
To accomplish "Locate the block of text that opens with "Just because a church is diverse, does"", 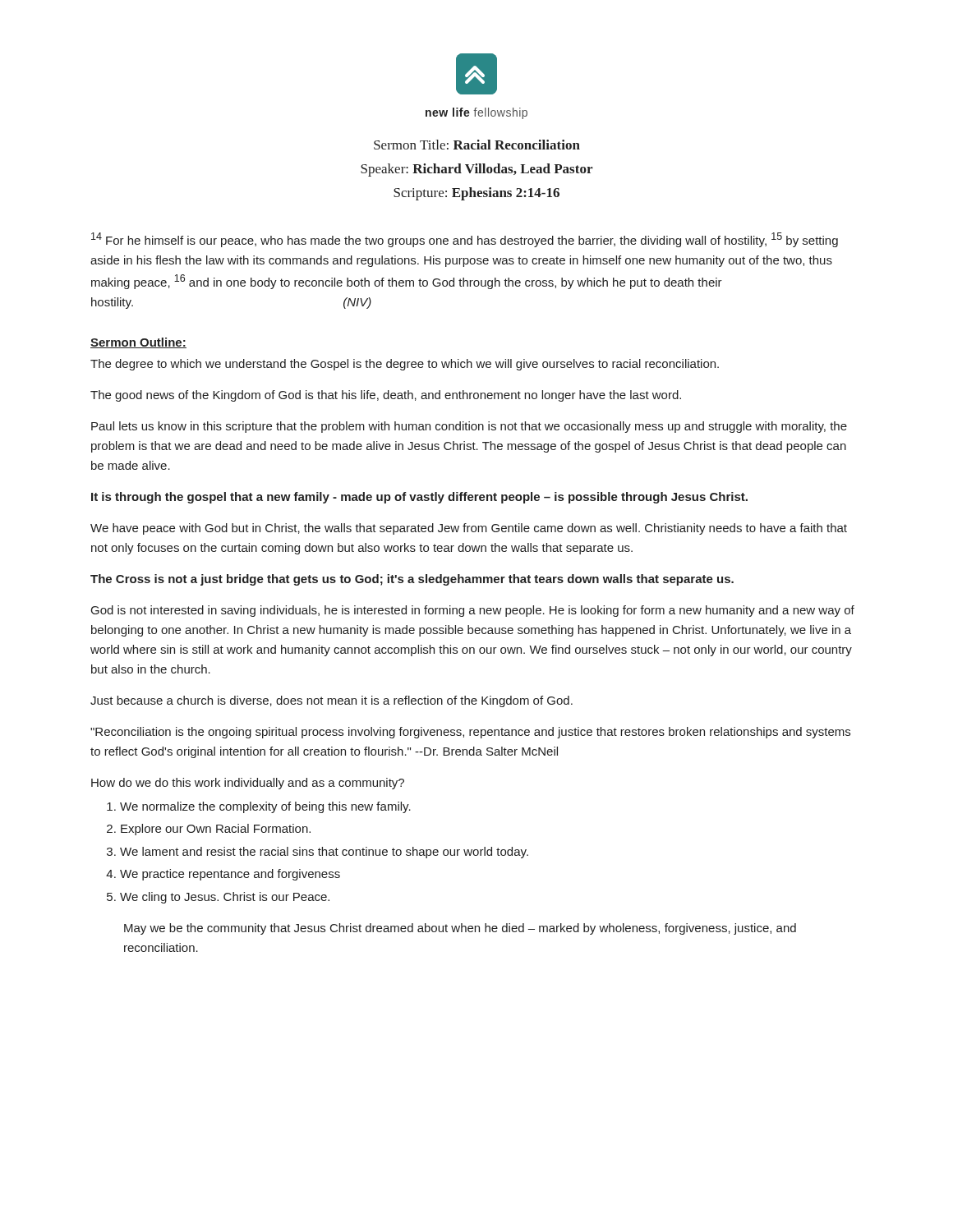I will [332, 700].
